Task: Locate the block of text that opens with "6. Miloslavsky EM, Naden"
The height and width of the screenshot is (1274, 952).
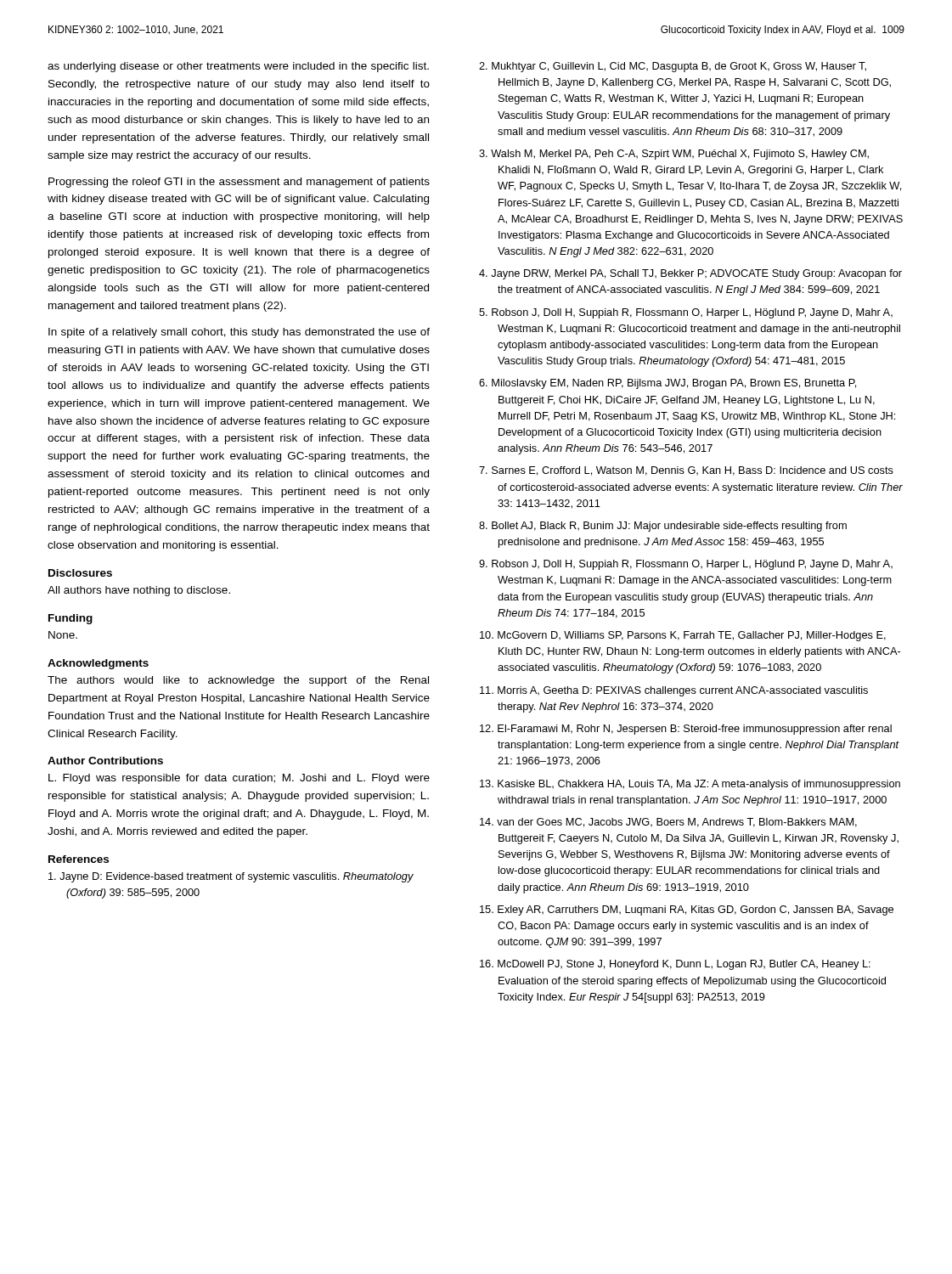Action: 688,416
